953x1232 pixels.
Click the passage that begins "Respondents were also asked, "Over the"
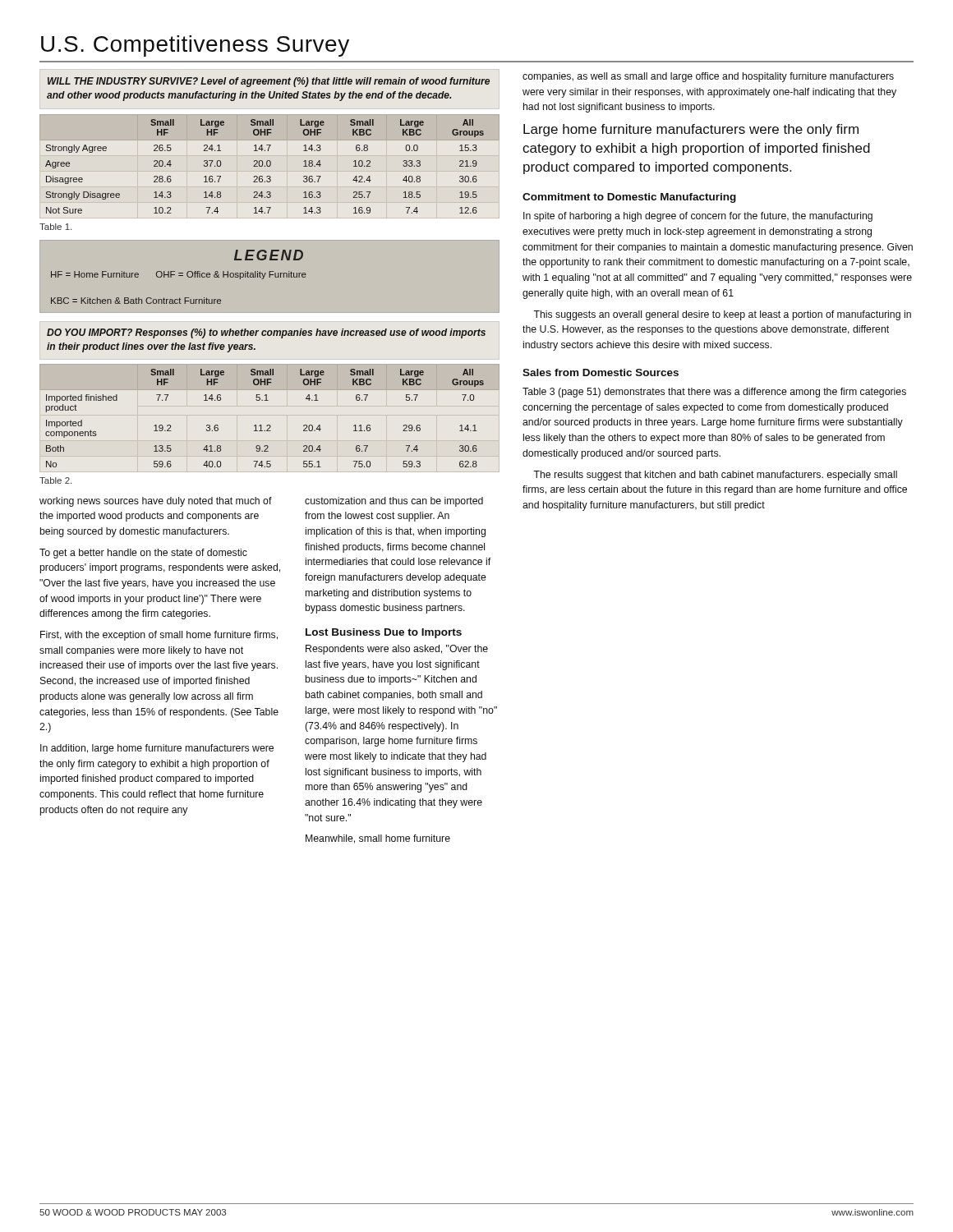pos(401,733)
